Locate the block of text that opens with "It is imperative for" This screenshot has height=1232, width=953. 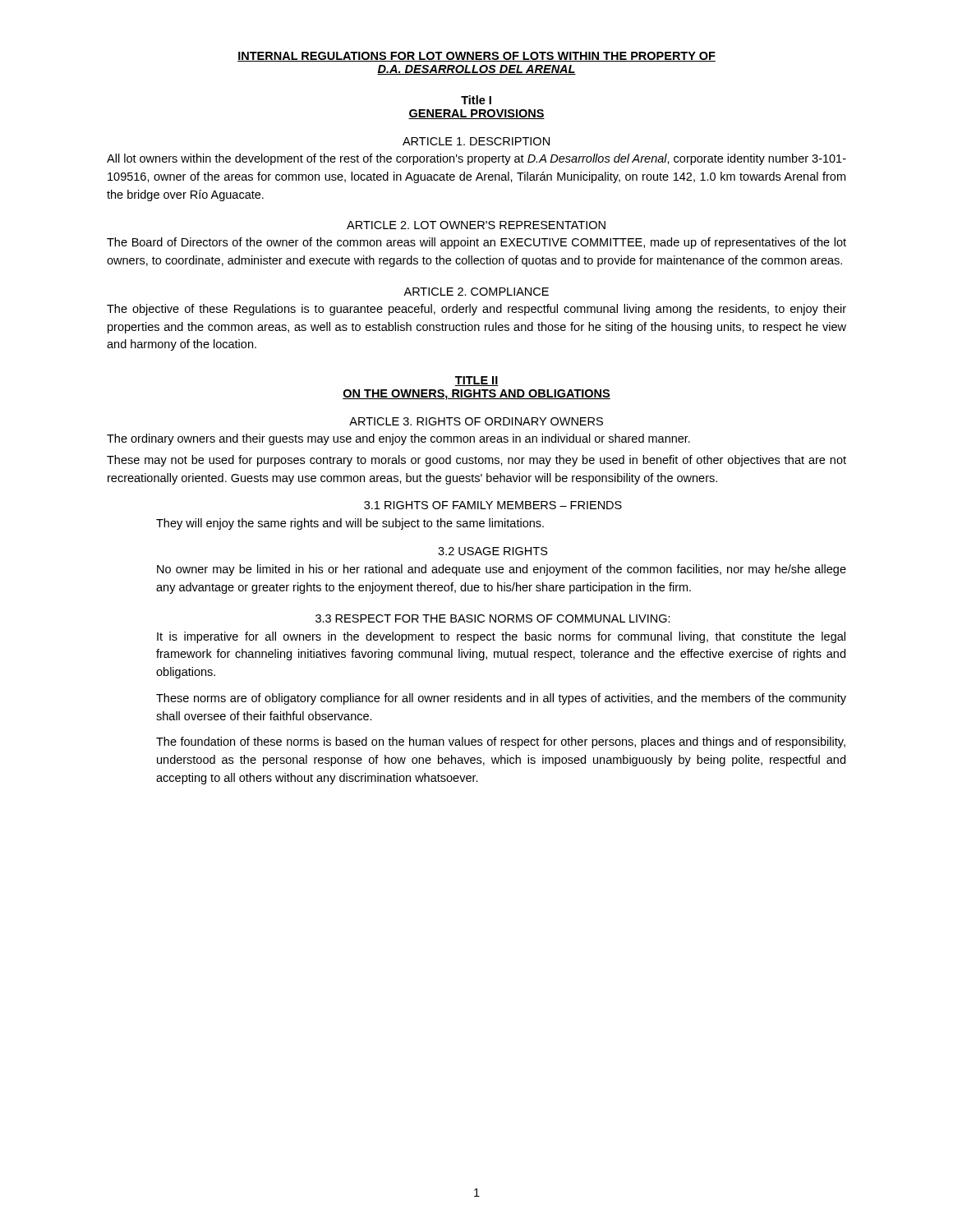tap(501, 654)
